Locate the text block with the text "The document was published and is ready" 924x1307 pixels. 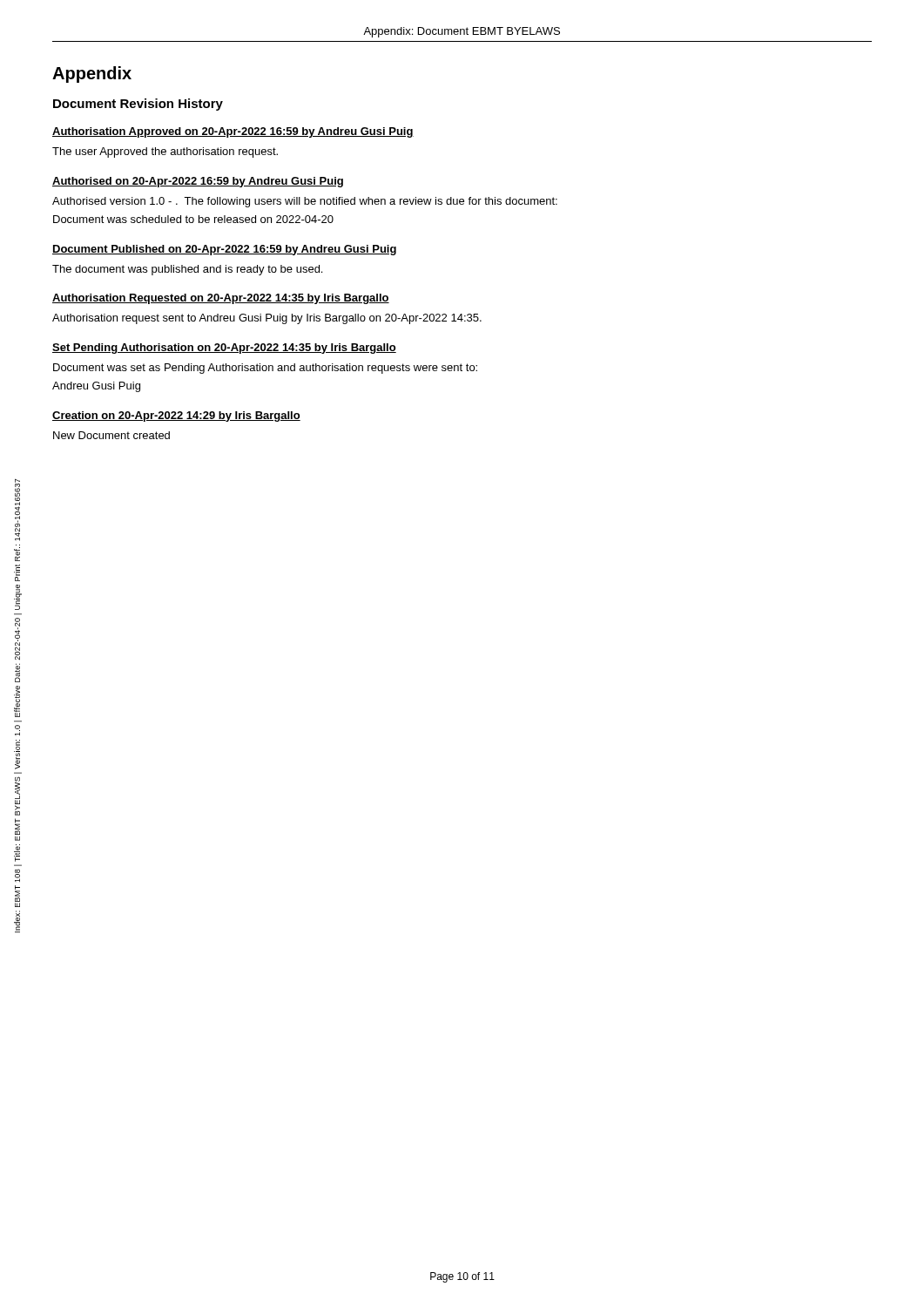(188, 268)
